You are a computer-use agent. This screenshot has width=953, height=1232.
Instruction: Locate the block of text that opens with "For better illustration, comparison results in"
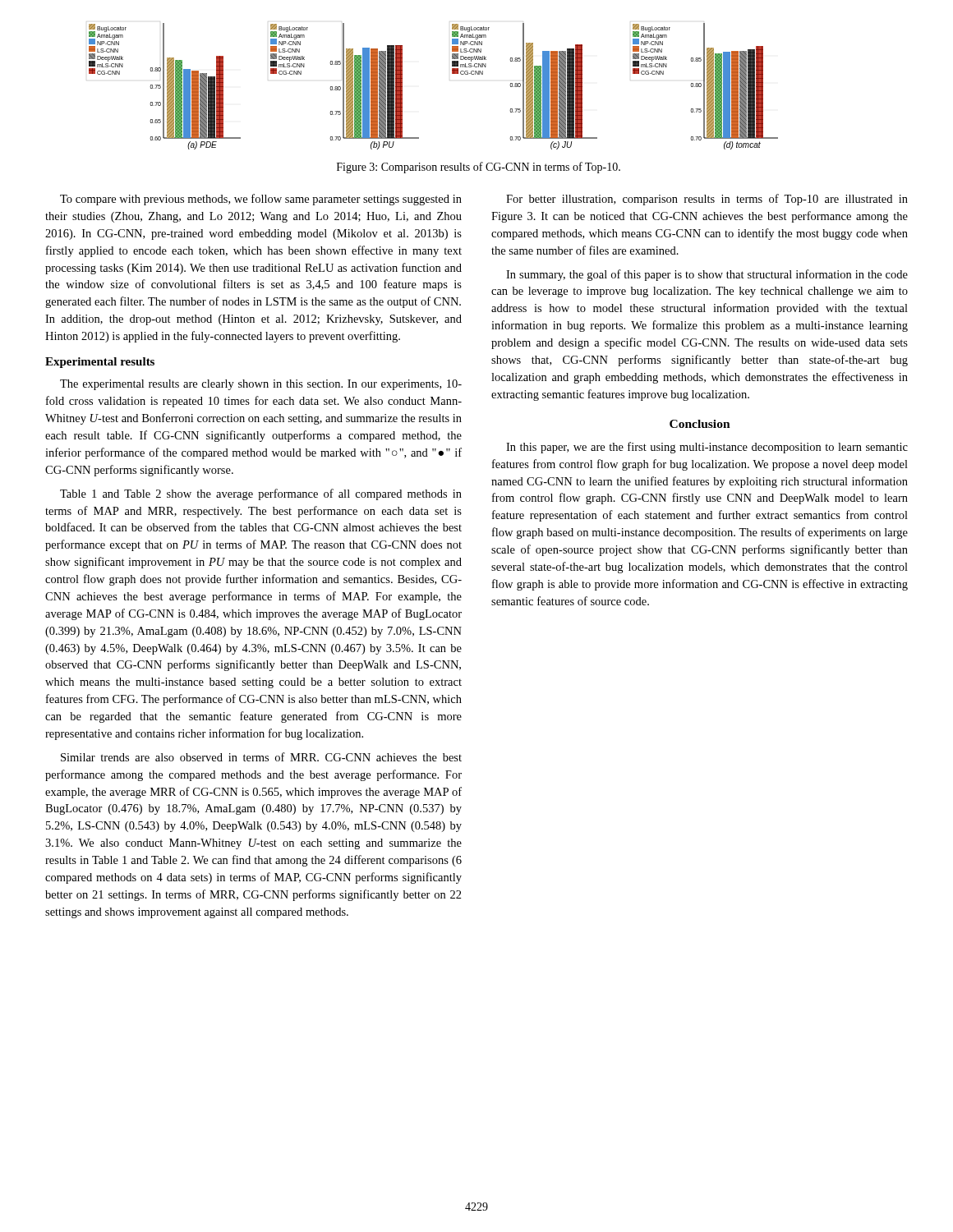click(700, 224)
